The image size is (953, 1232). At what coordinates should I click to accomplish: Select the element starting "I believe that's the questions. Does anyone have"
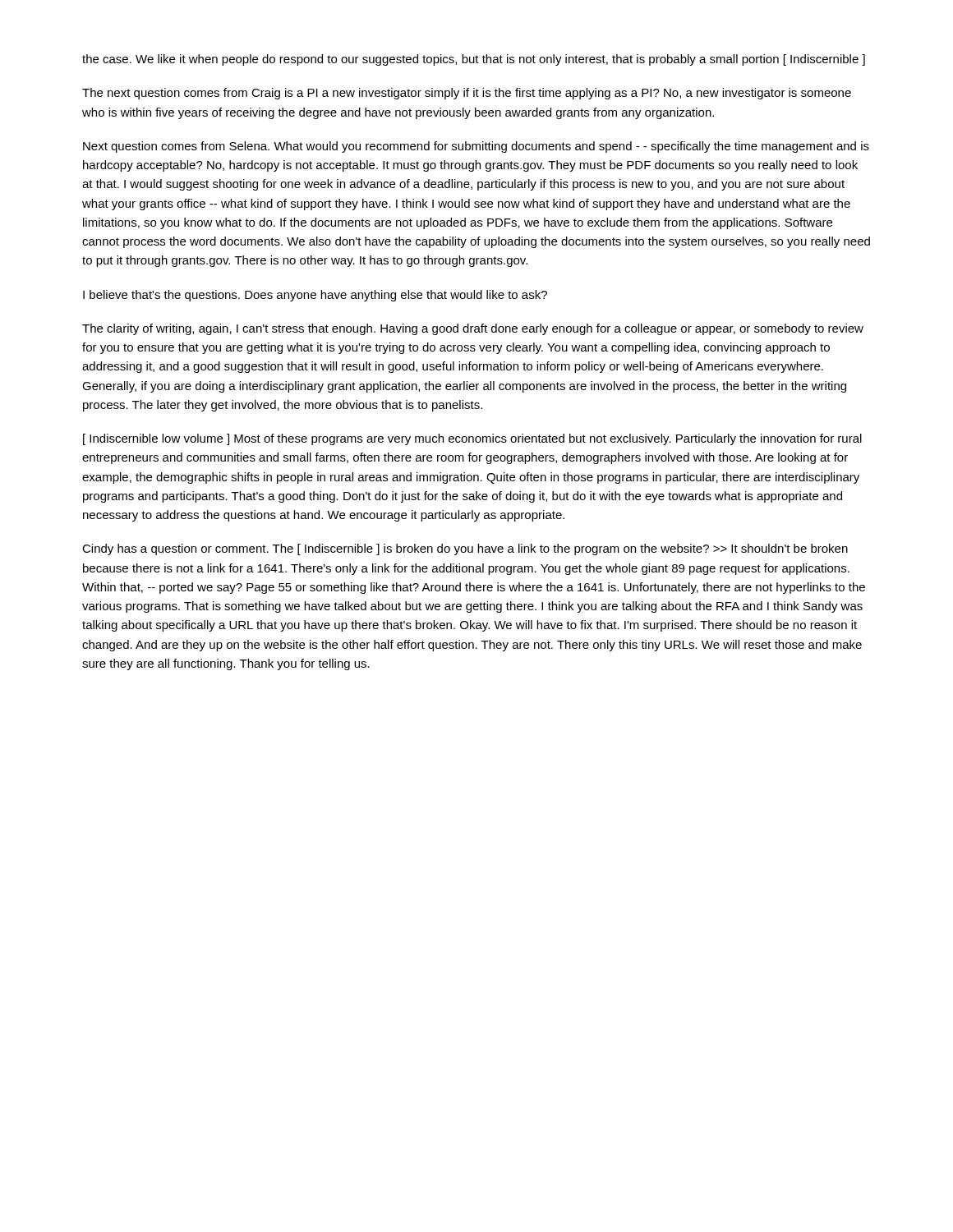click(315, 294)
